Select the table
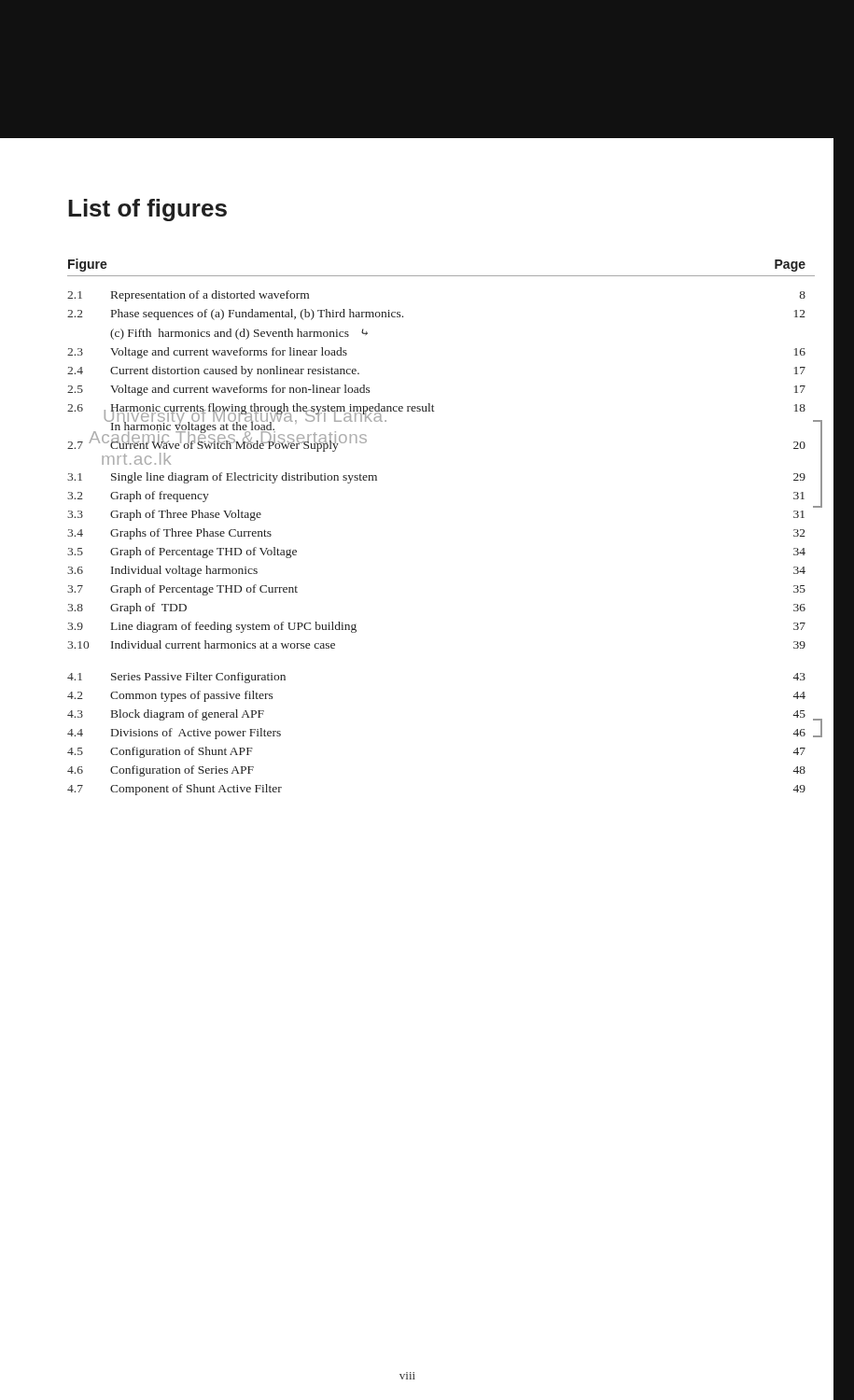The width and height of the screenshot is (854, 1400). click(441, 527)
